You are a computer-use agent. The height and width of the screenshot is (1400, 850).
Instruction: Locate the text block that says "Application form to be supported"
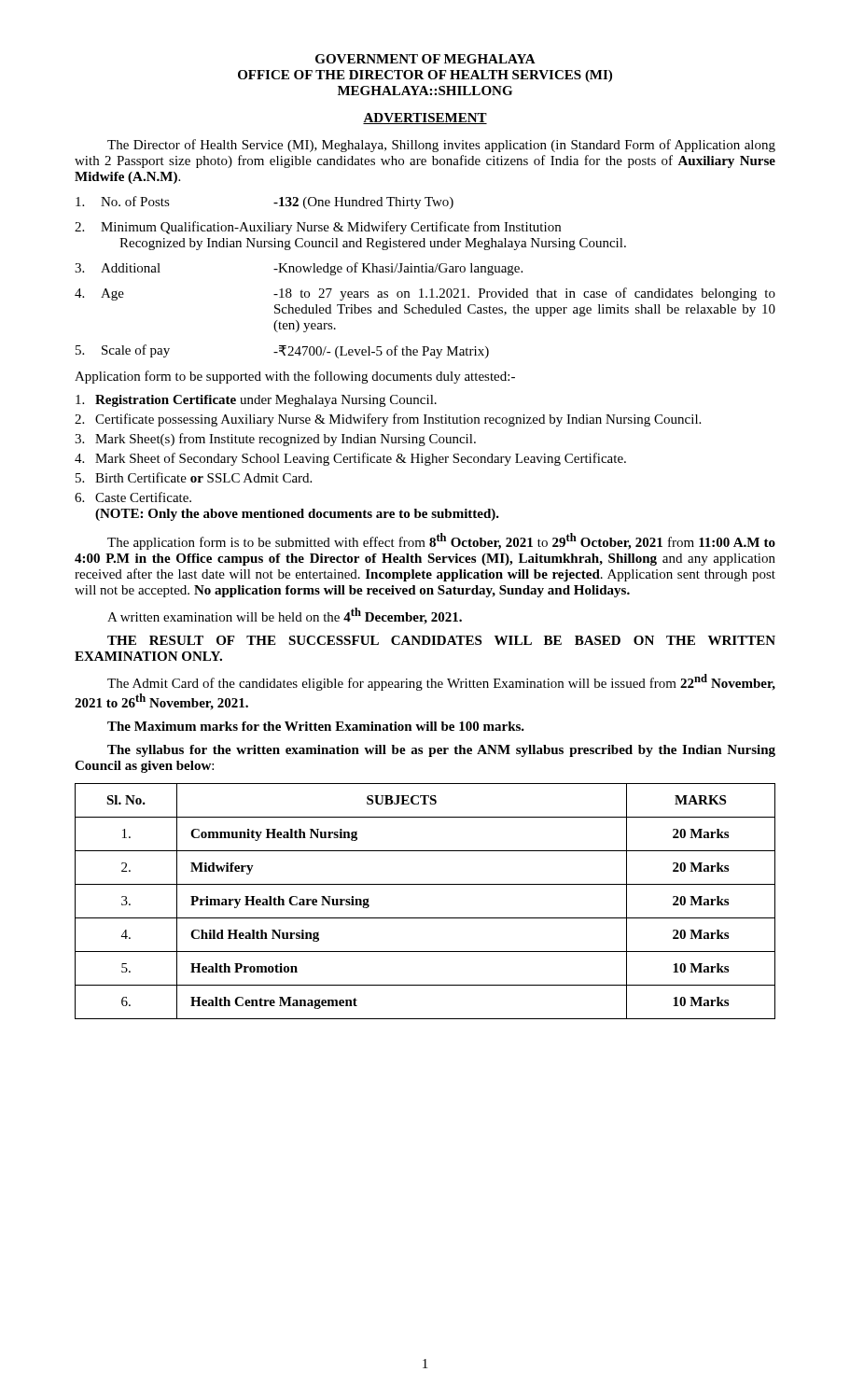[295, 376]
